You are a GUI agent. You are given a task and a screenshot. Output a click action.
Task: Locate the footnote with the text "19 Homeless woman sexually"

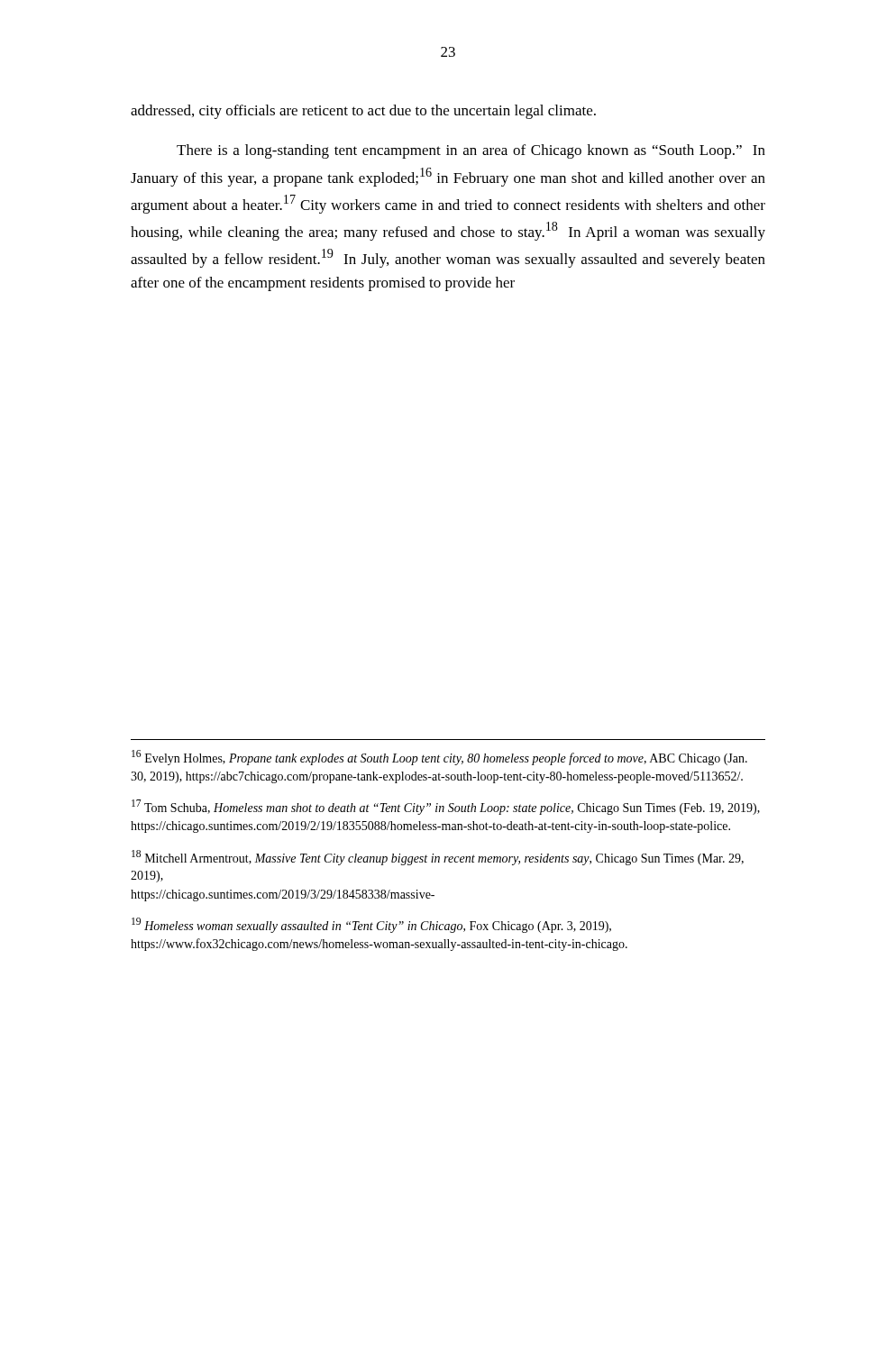tap(379, 933)
